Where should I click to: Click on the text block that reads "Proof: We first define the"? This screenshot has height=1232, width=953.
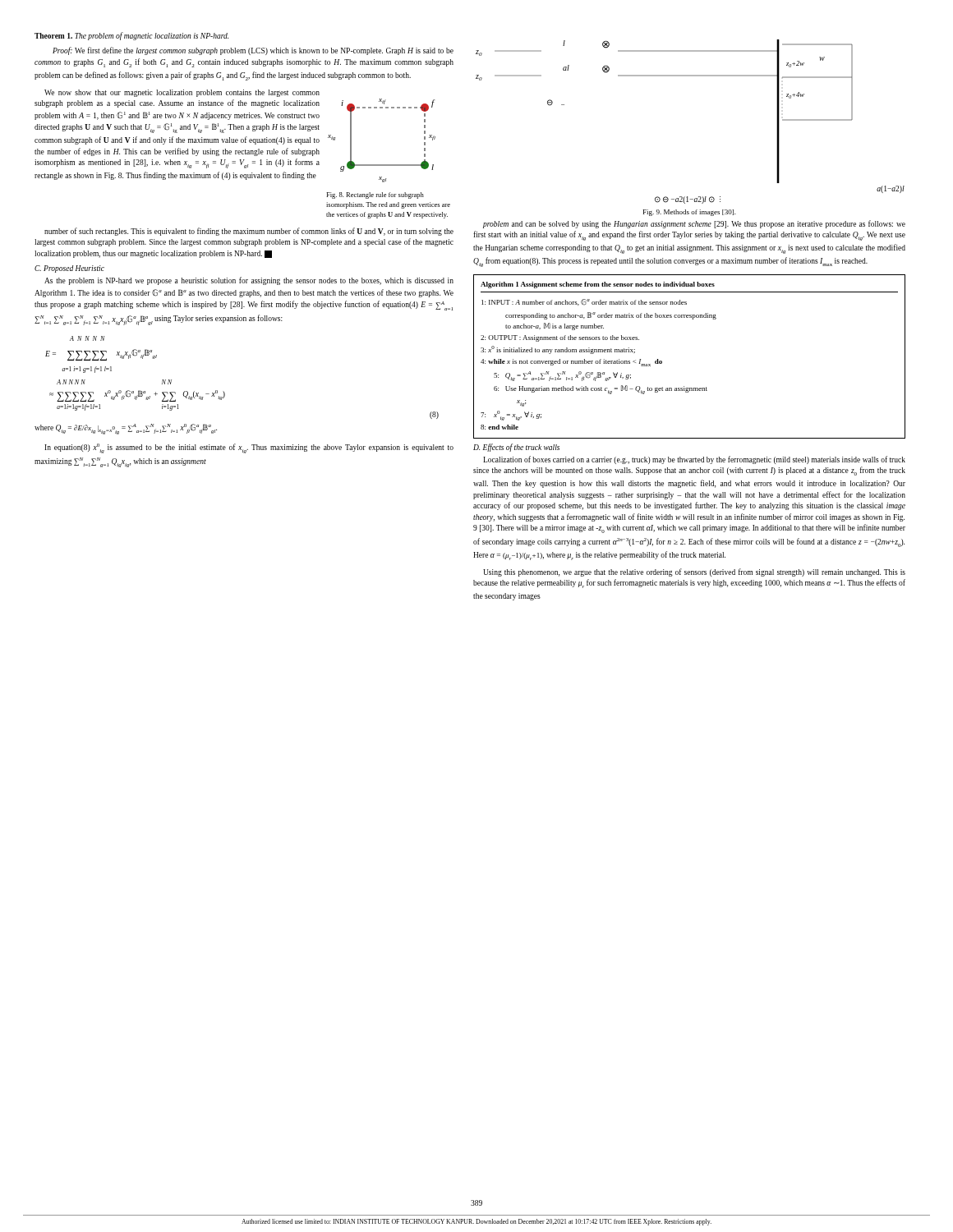click(x=244, y=65)
